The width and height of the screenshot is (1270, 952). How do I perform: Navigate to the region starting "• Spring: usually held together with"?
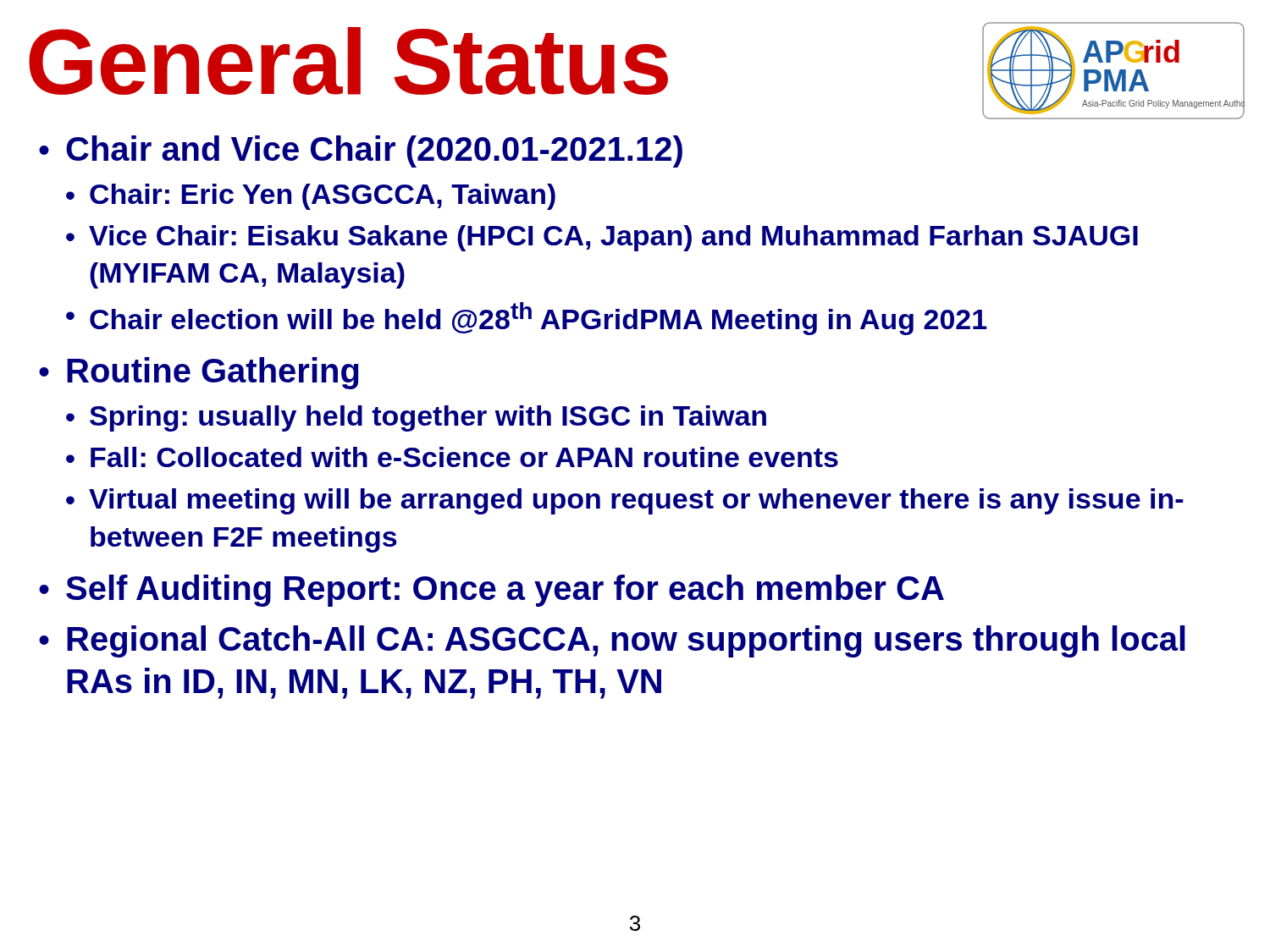(x=417, y=416)
